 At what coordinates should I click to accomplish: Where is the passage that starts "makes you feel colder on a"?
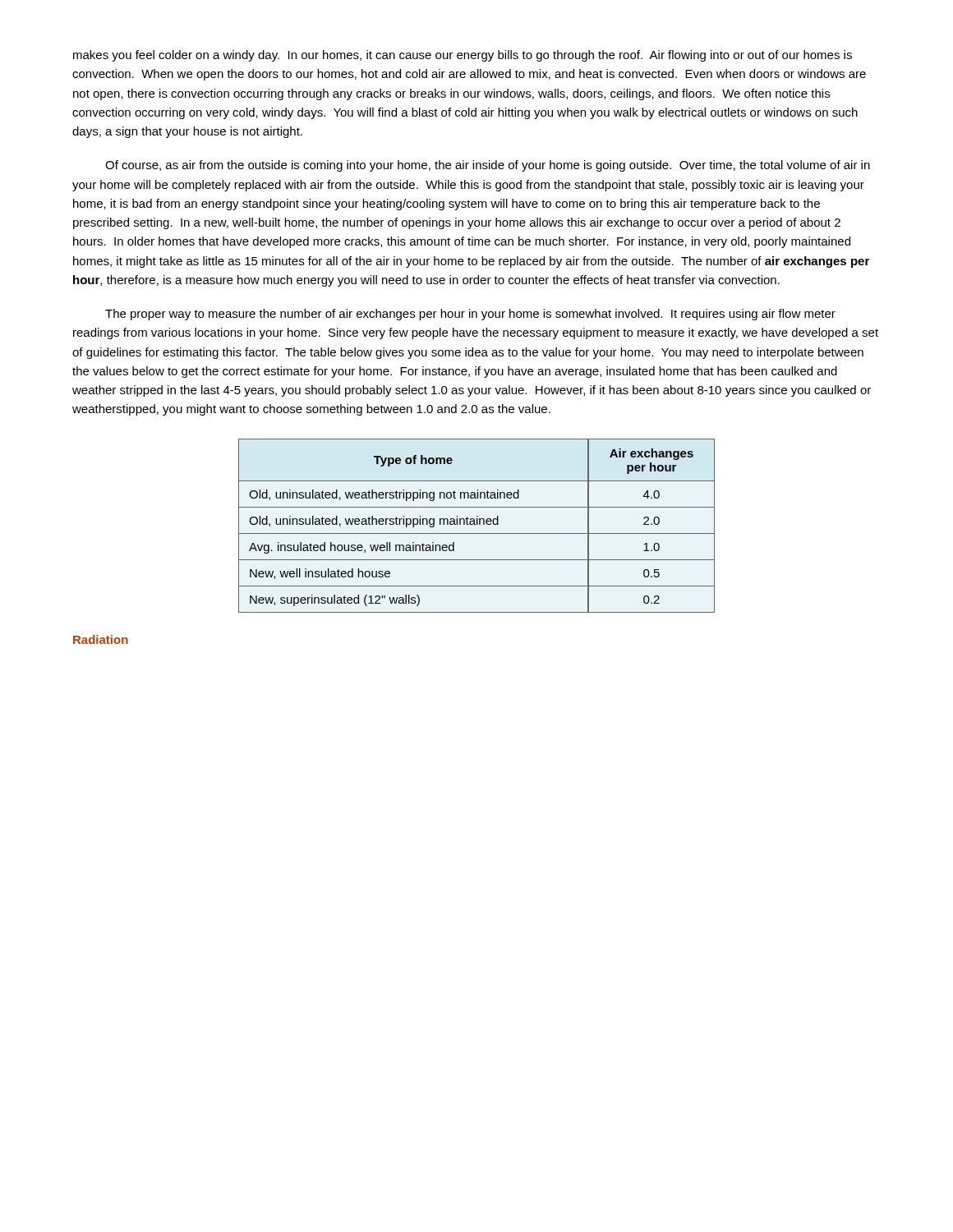(469, 93)
